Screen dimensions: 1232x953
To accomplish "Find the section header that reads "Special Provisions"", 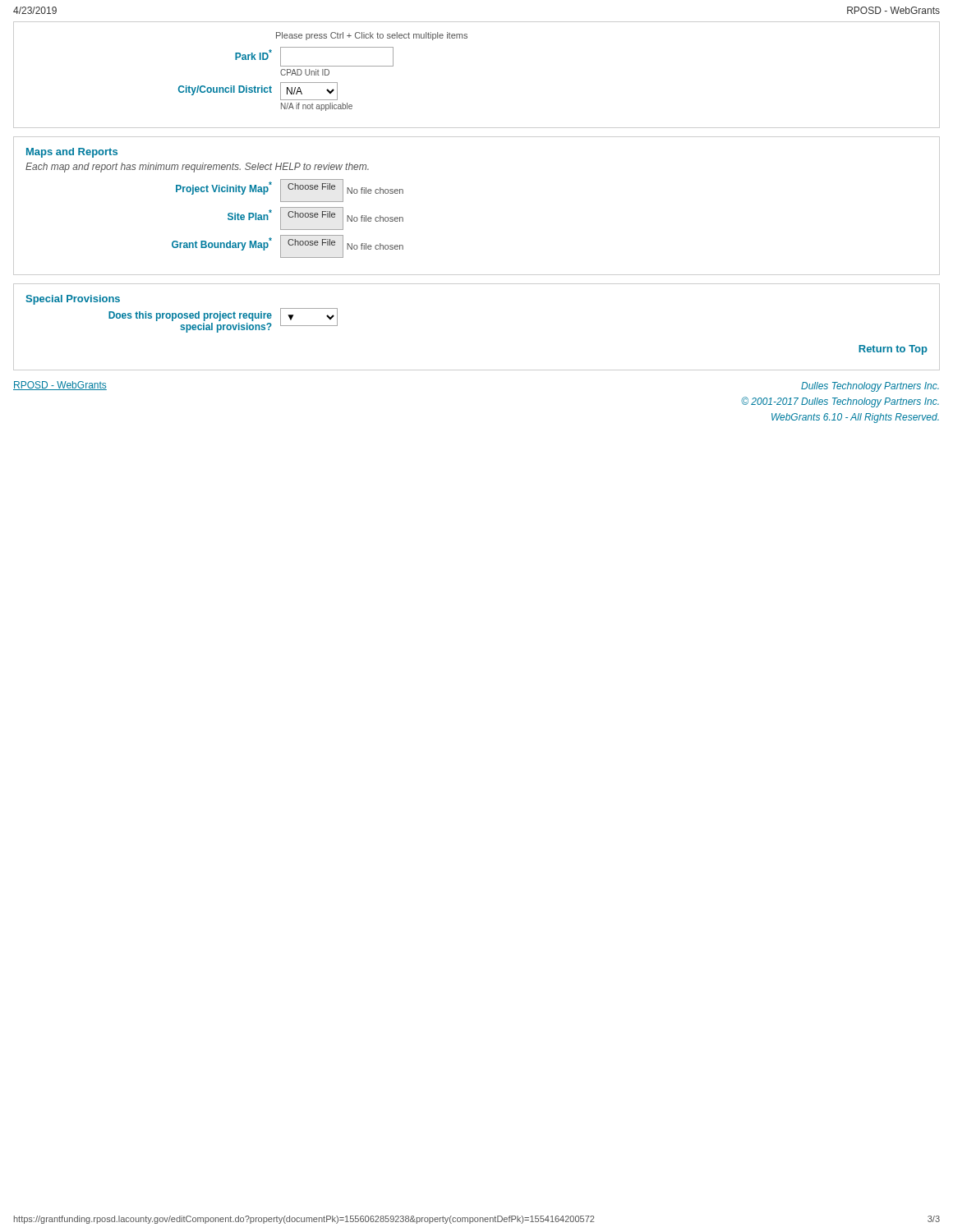I will [x=73, y=299].
